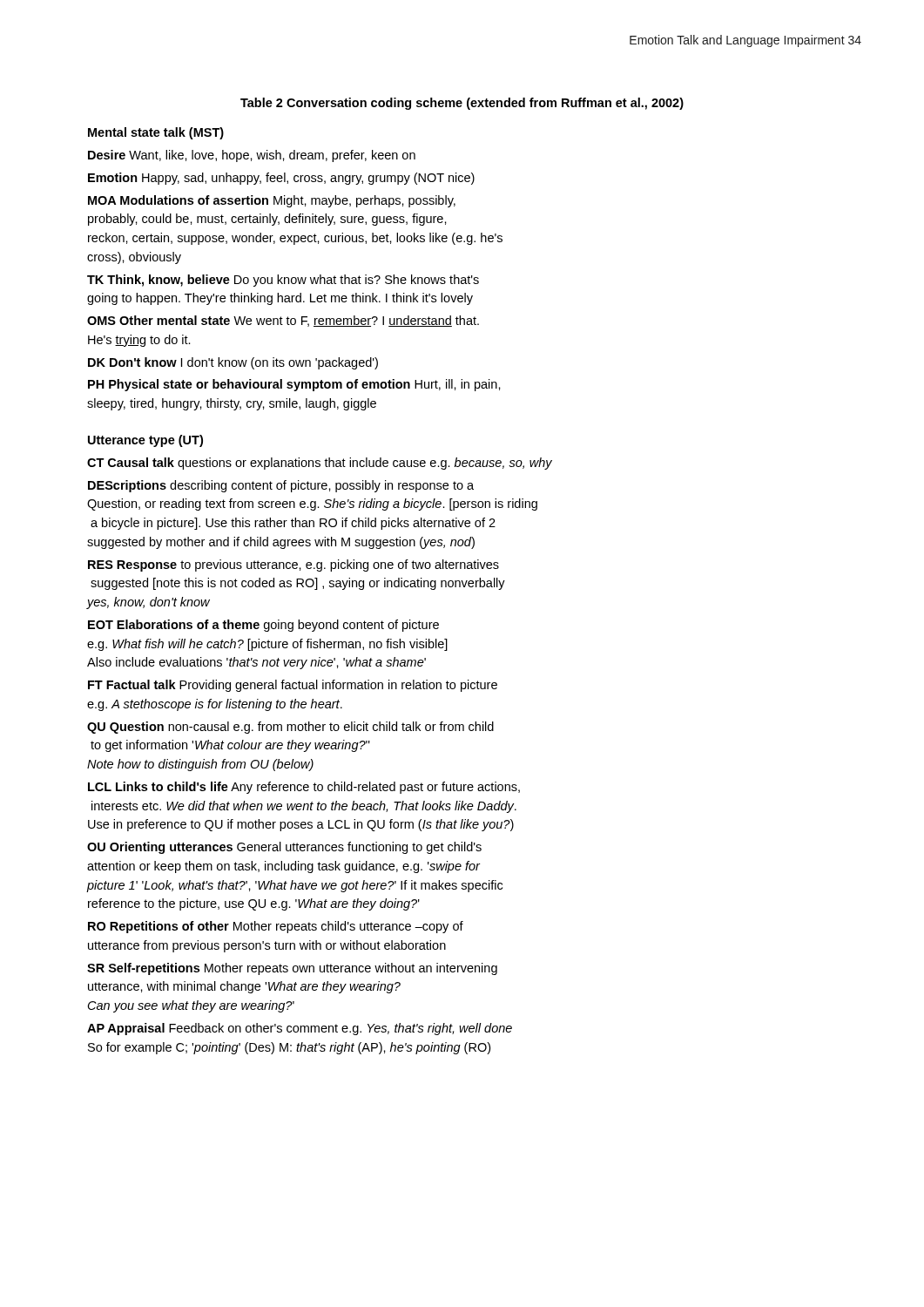Select the element starting "FT Factual talk Providing"
The width and height of the screenshot is (924, 1307).
coord(292,694)
